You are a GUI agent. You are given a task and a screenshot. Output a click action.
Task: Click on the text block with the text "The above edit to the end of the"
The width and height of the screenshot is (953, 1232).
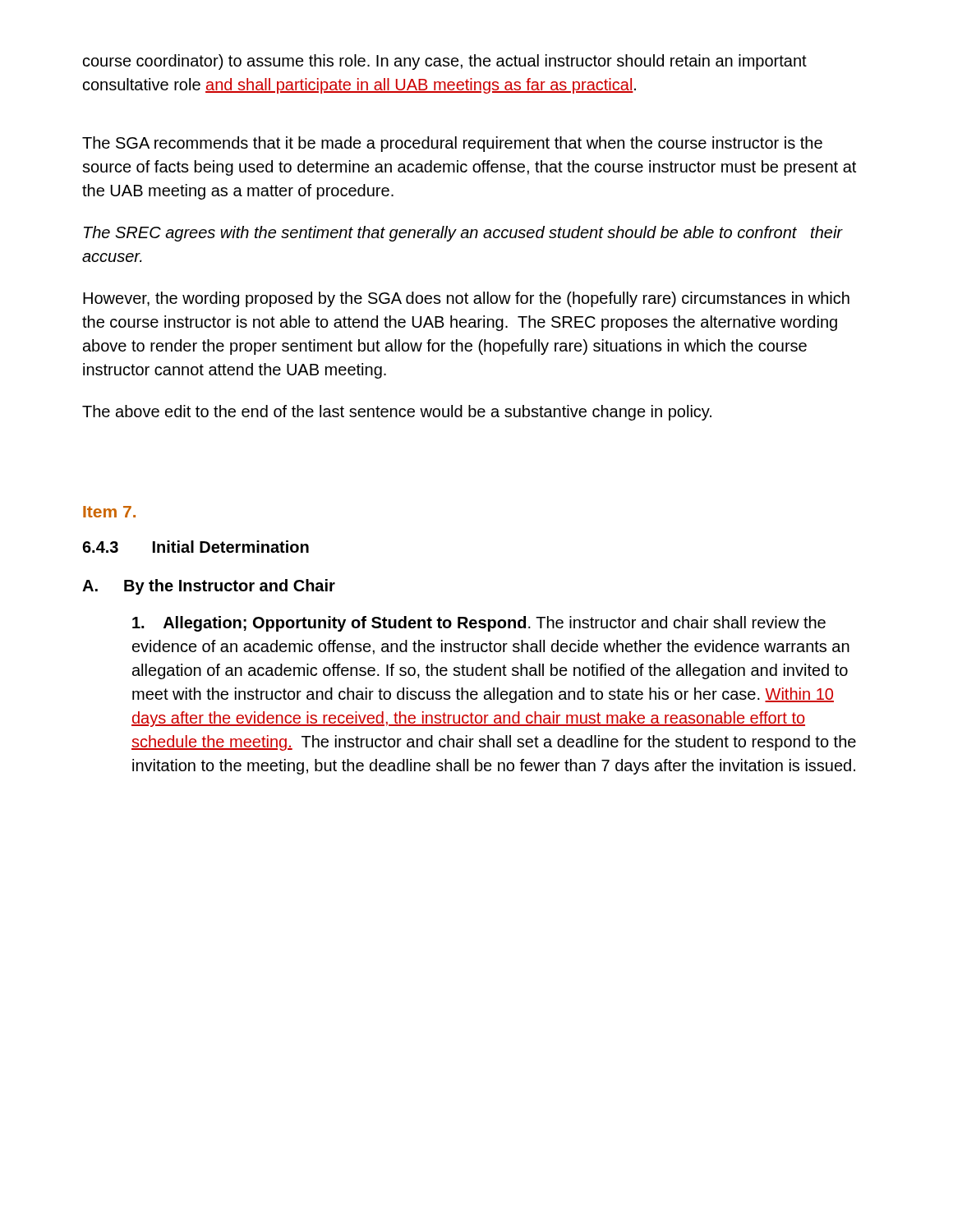398,411
